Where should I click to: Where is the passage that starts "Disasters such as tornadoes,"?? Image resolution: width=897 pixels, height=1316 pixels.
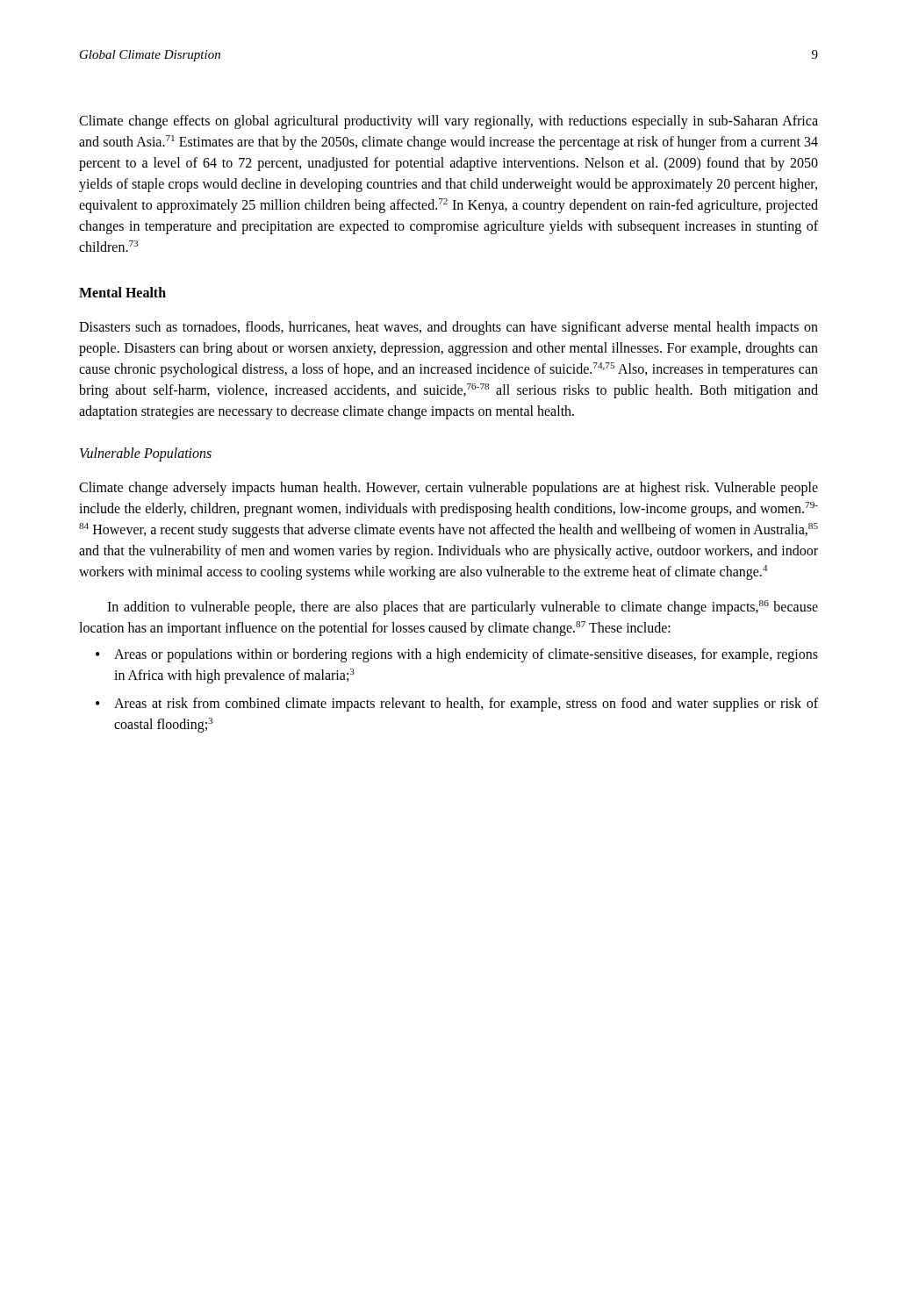click(448, 370)
